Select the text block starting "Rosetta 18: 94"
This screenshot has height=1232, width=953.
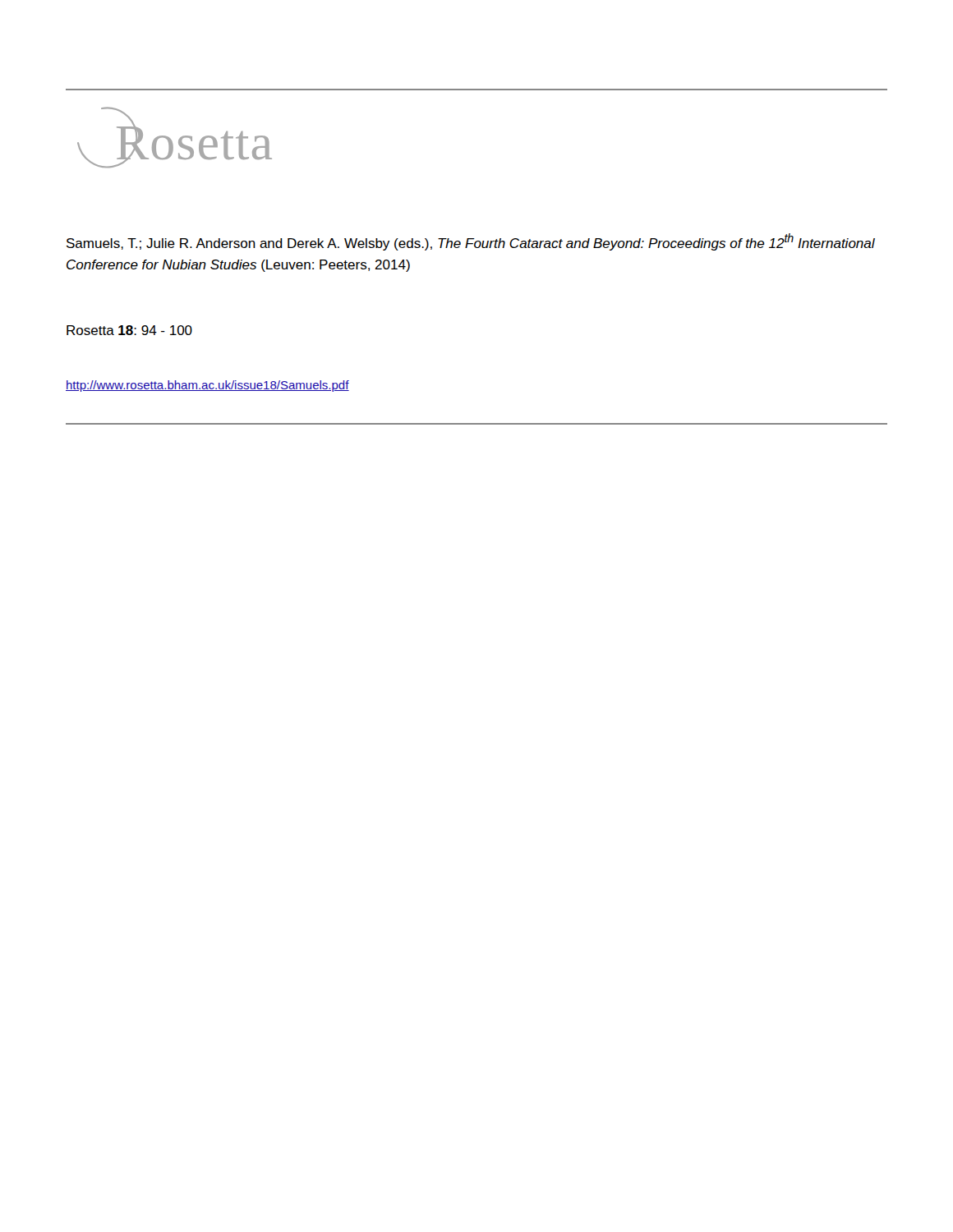129,331
